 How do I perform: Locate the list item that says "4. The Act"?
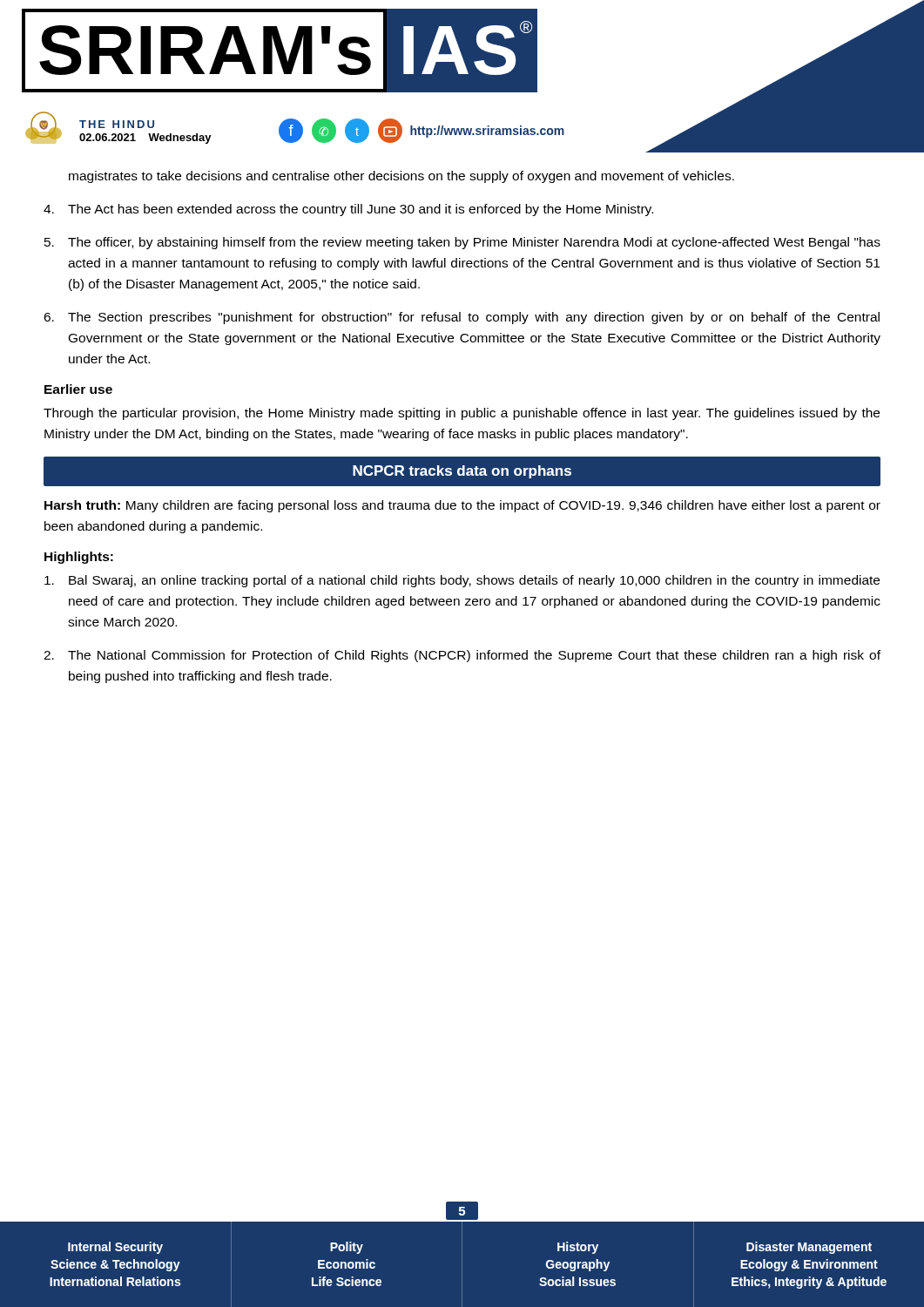tap(462, 209)
